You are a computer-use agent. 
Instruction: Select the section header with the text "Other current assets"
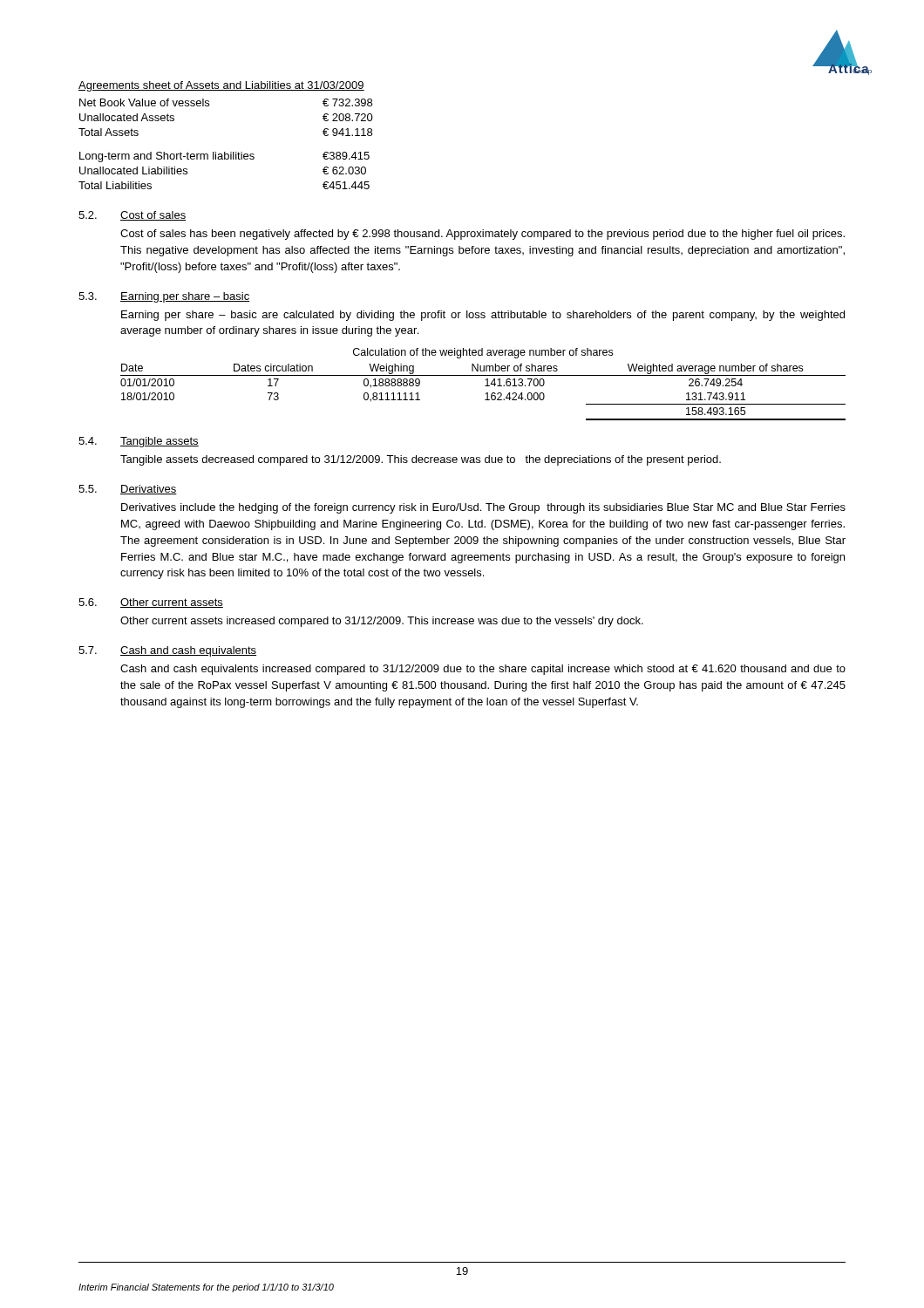172,602
